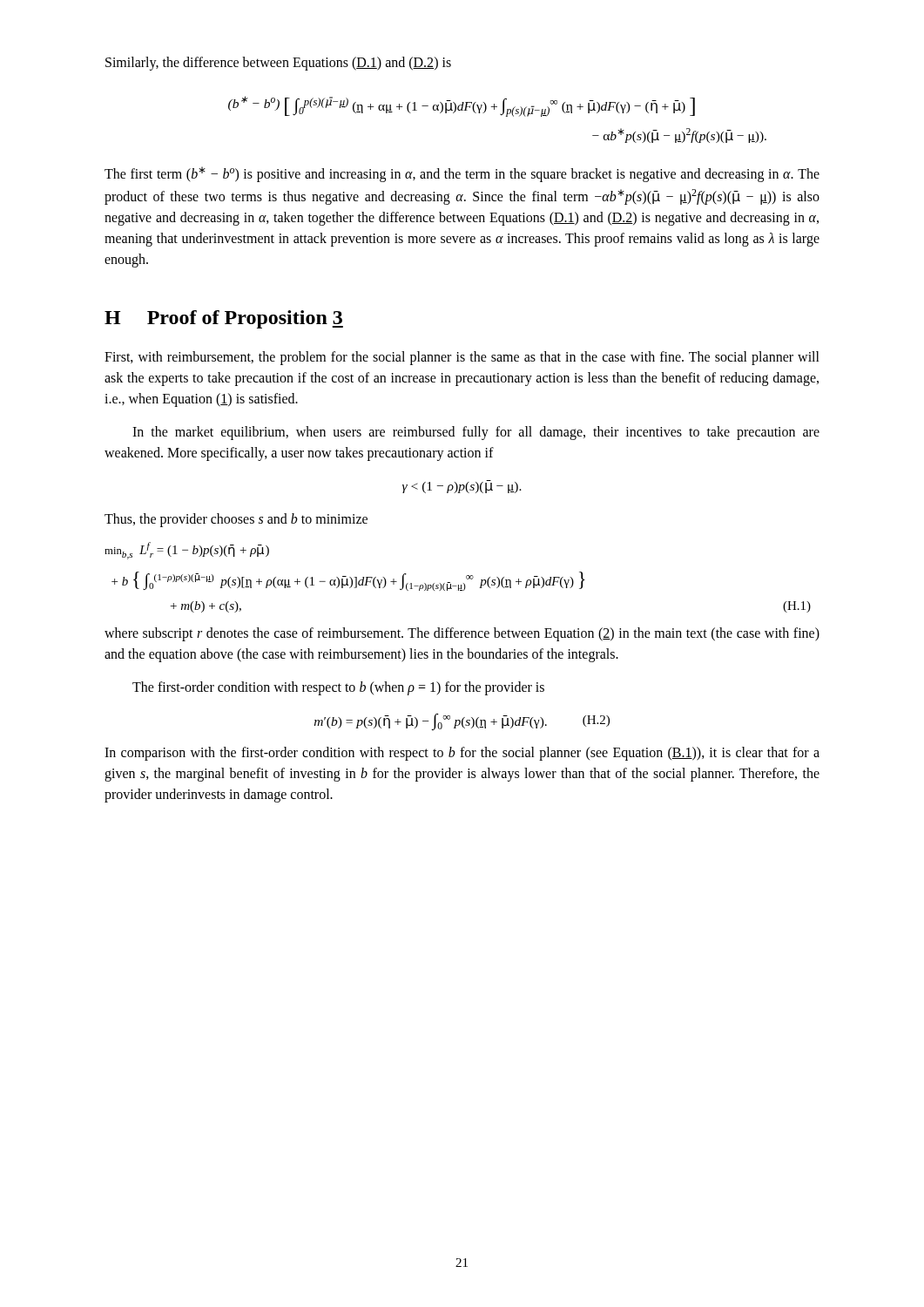
Task: Point to the block beginning "The first-order condition with respect to b"
Action: [339, 687]
